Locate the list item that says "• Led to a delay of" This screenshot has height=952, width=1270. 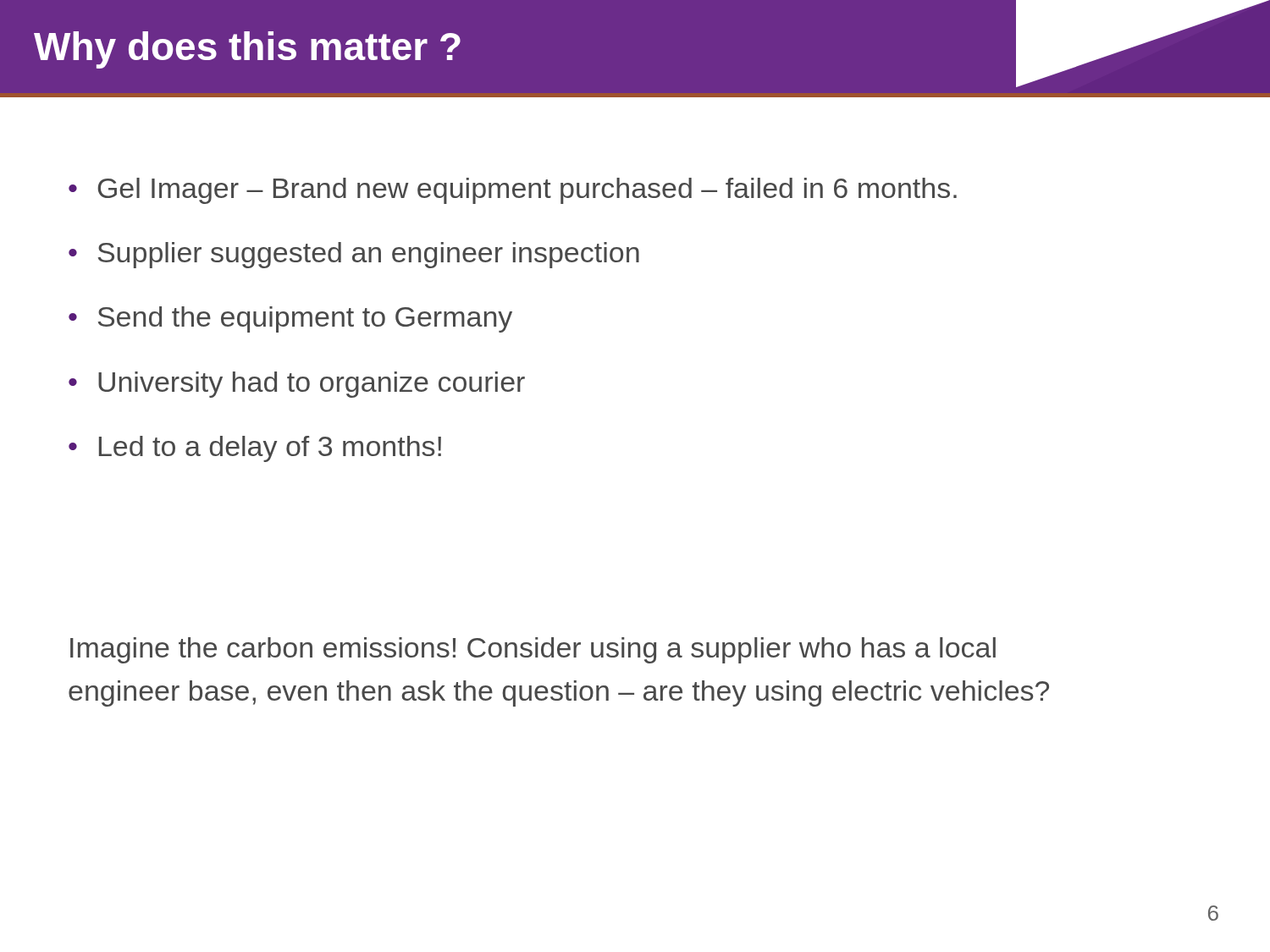(256, 446)
